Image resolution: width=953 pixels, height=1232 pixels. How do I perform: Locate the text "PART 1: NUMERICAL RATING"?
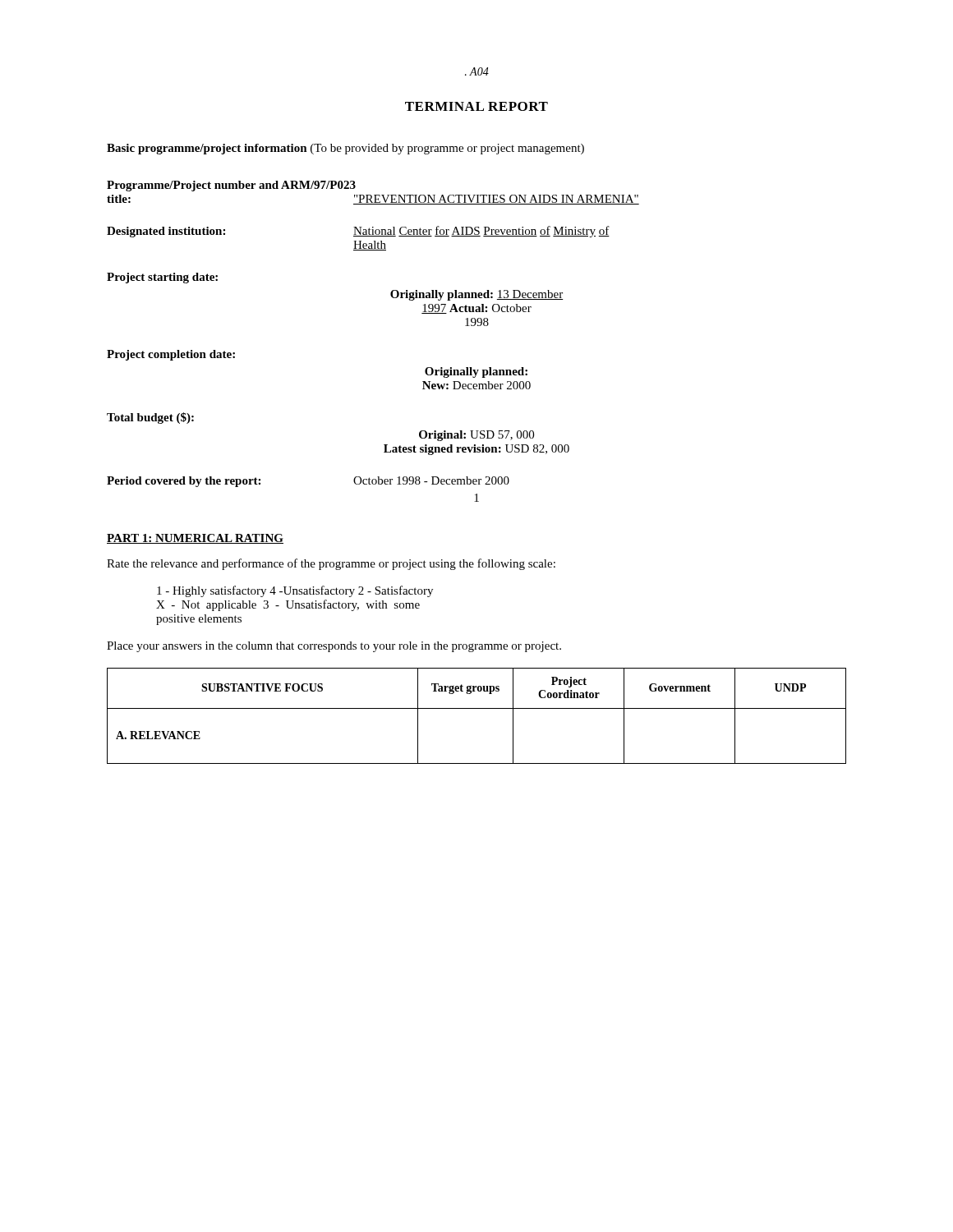(x=195, y=538)
